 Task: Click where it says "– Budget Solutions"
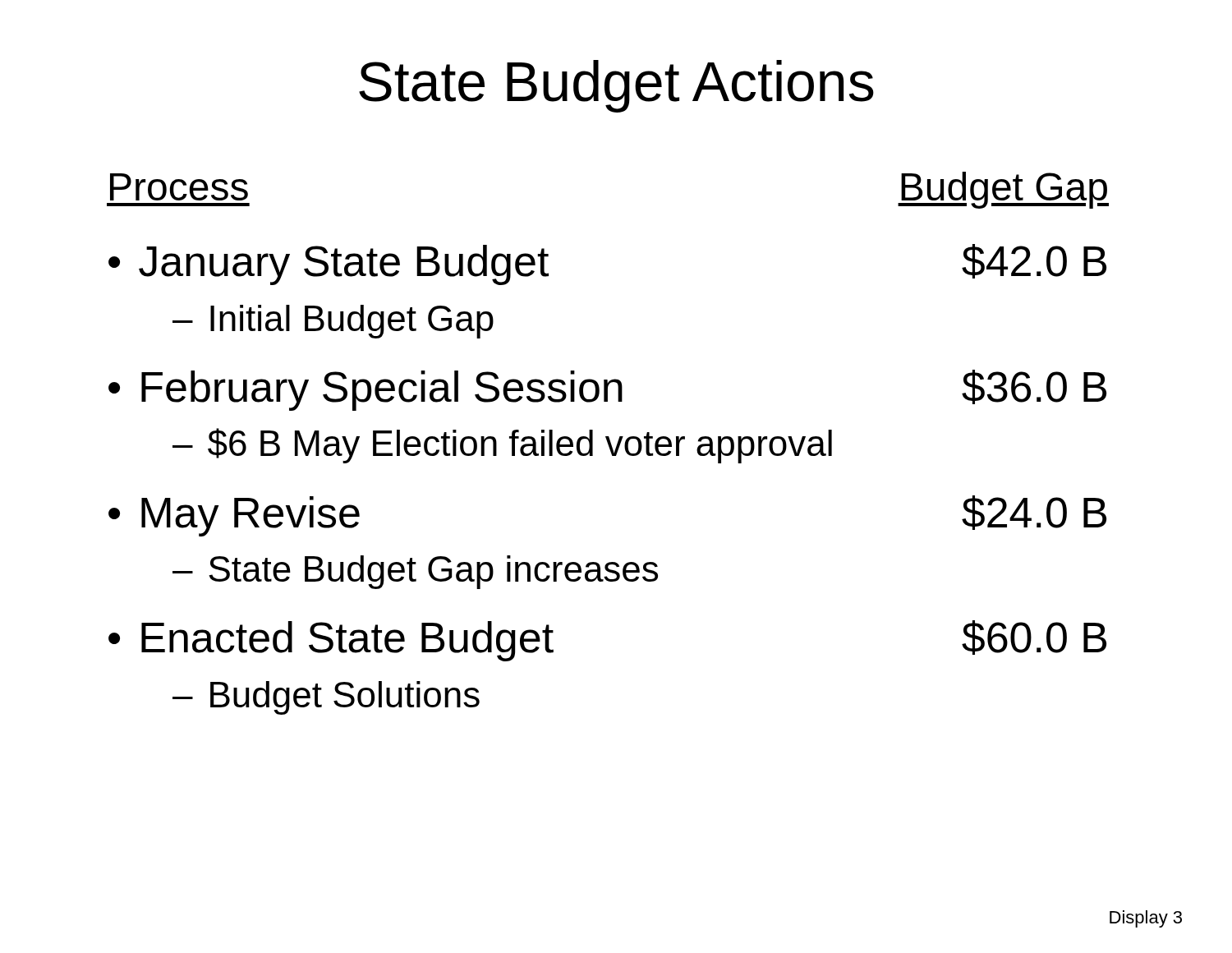327,695
